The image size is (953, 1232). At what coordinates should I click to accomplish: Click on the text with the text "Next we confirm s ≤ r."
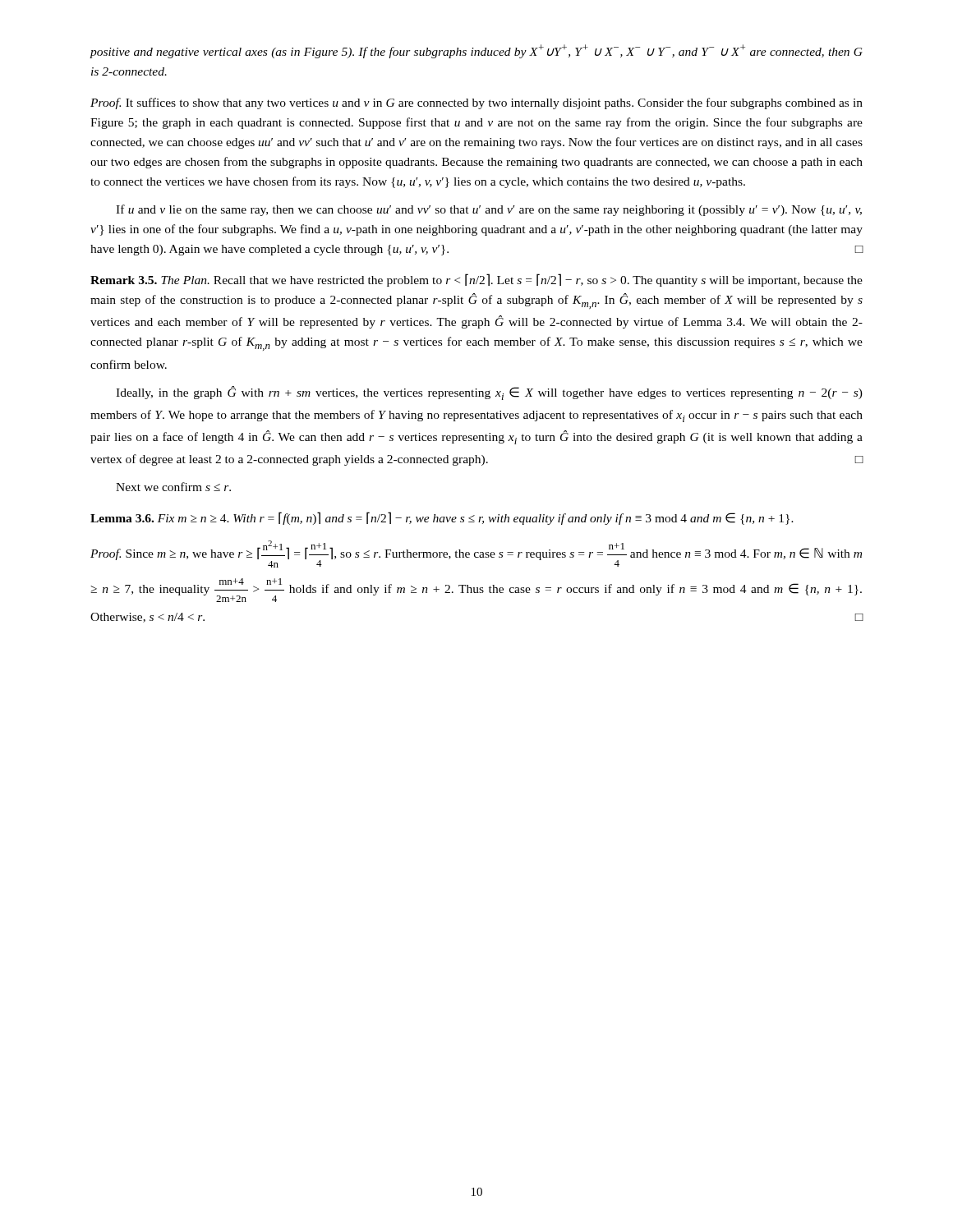tap(173, 487)
